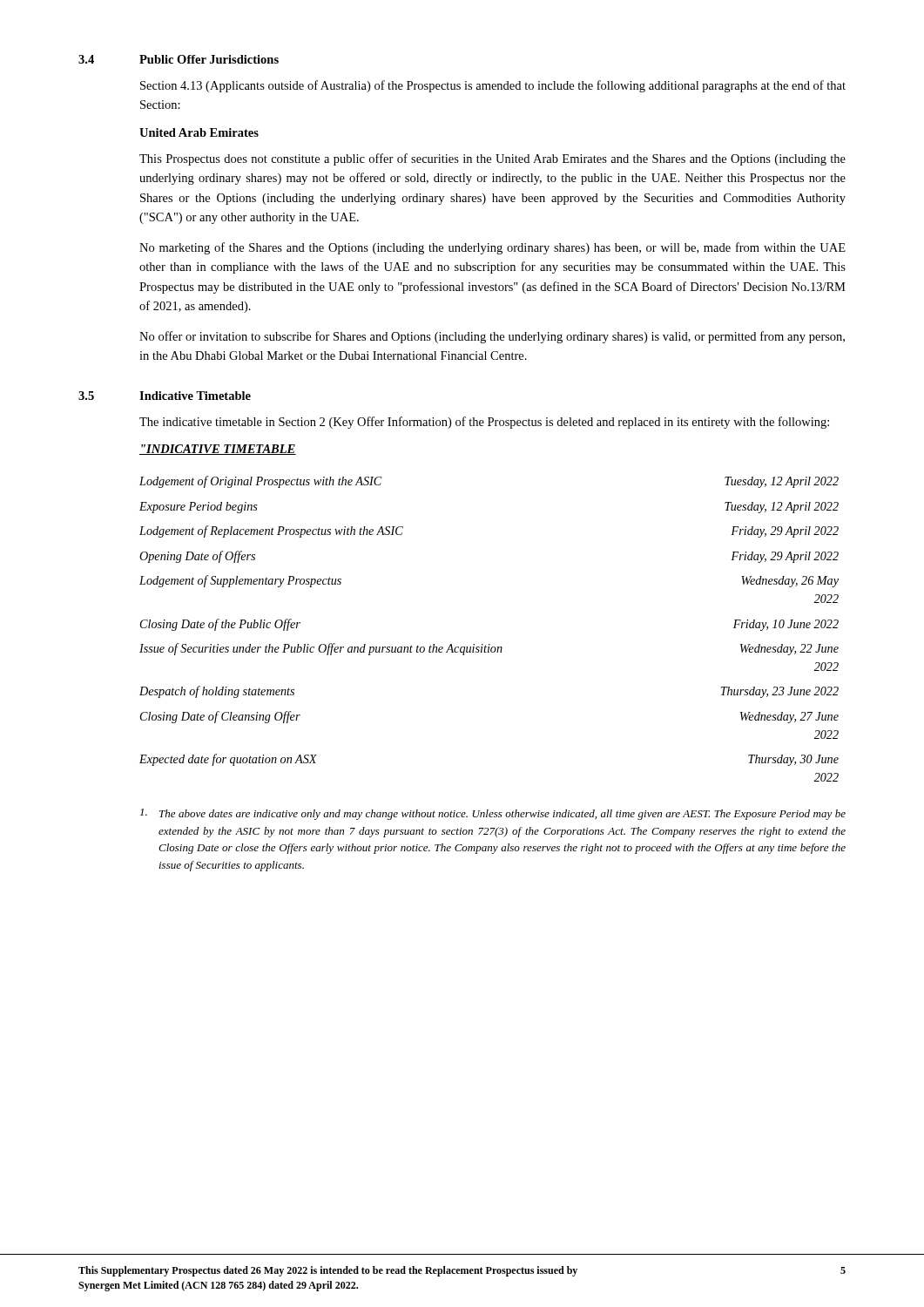Image resolution: width=924 pixels, height=1307 pixels.
Task: Point to the block beginning "This Prospectus does not"
Action: click(x=492, y=188)
